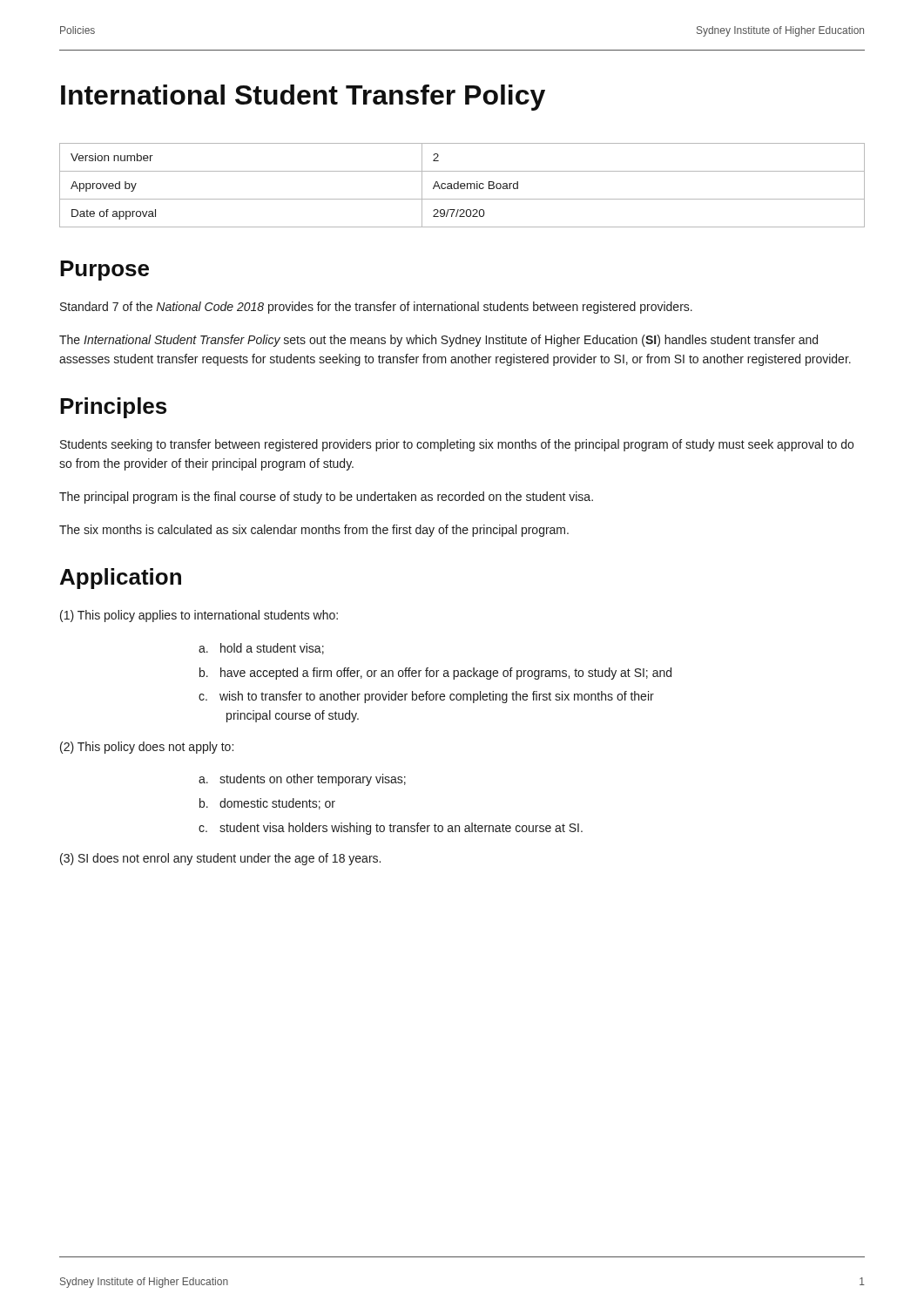The width and height of the screenshot is (924, 1307).
Task: Click where it says "a. hold a student visa;"
Action: [x=261, y=649]
